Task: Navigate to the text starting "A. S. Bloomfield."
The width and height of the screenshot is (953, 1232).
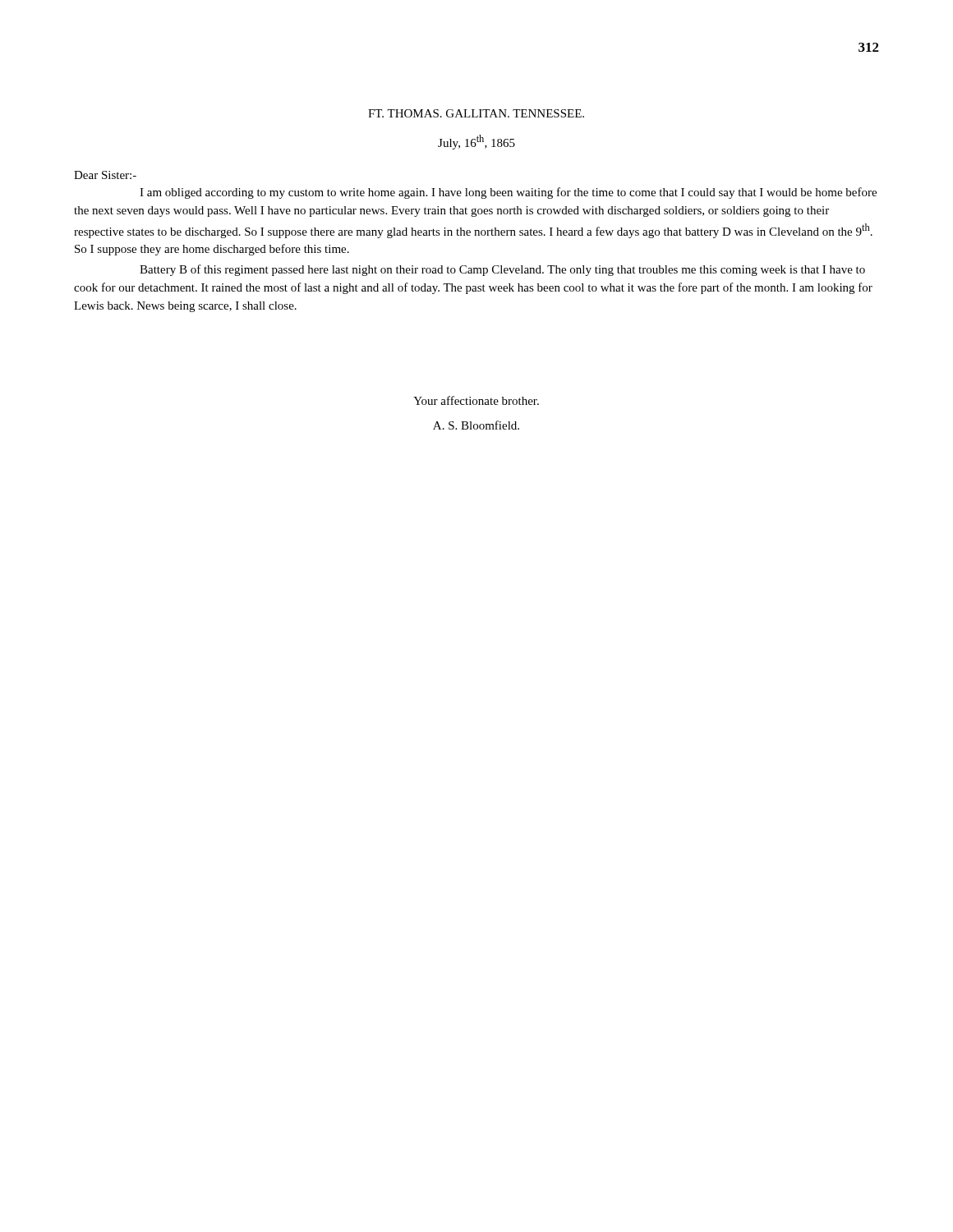Action: point(476,425)
